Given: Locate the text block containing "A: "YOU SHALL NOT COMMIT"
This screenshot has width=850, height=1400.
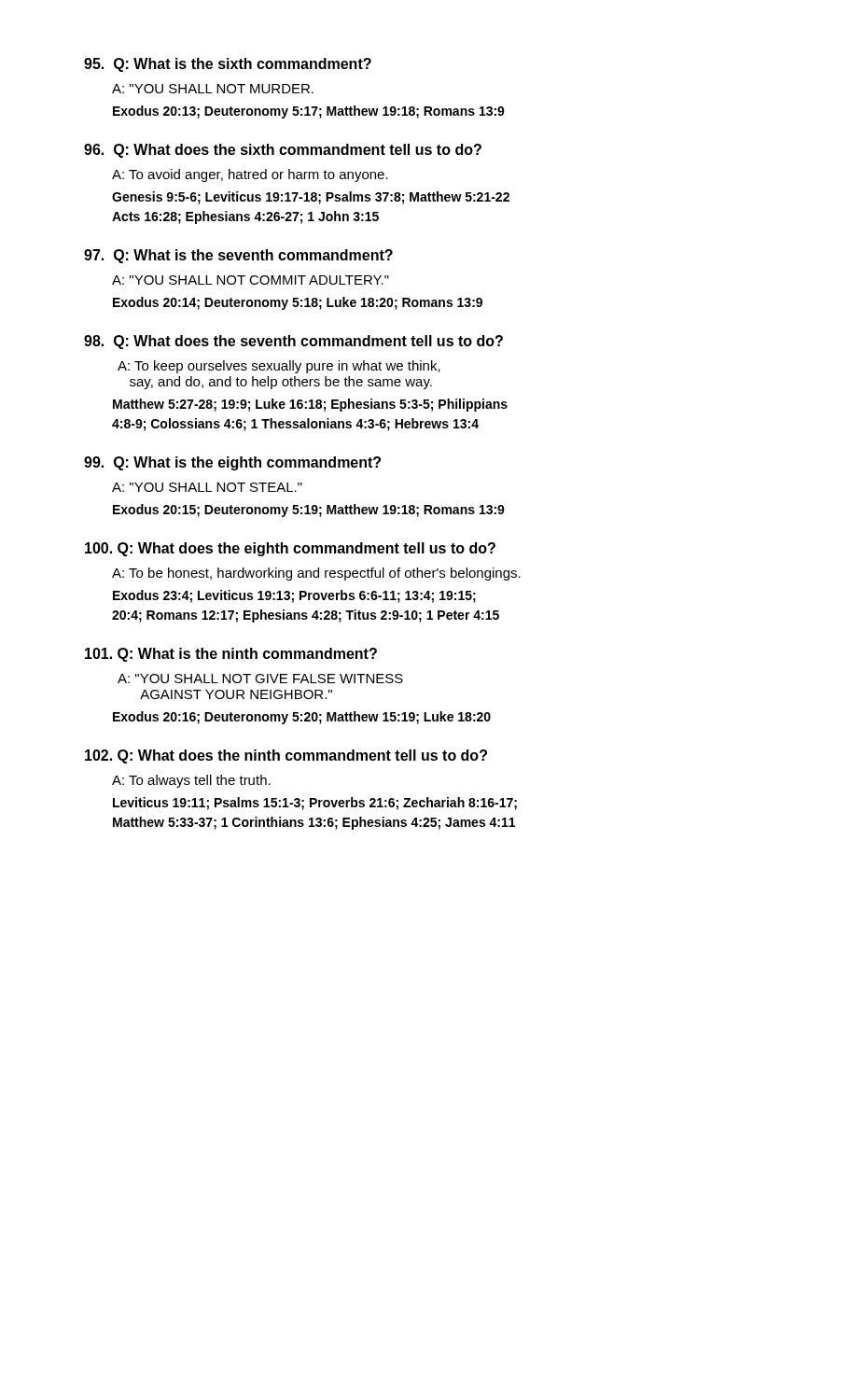Looking at the screenshot, I should 251,280.
